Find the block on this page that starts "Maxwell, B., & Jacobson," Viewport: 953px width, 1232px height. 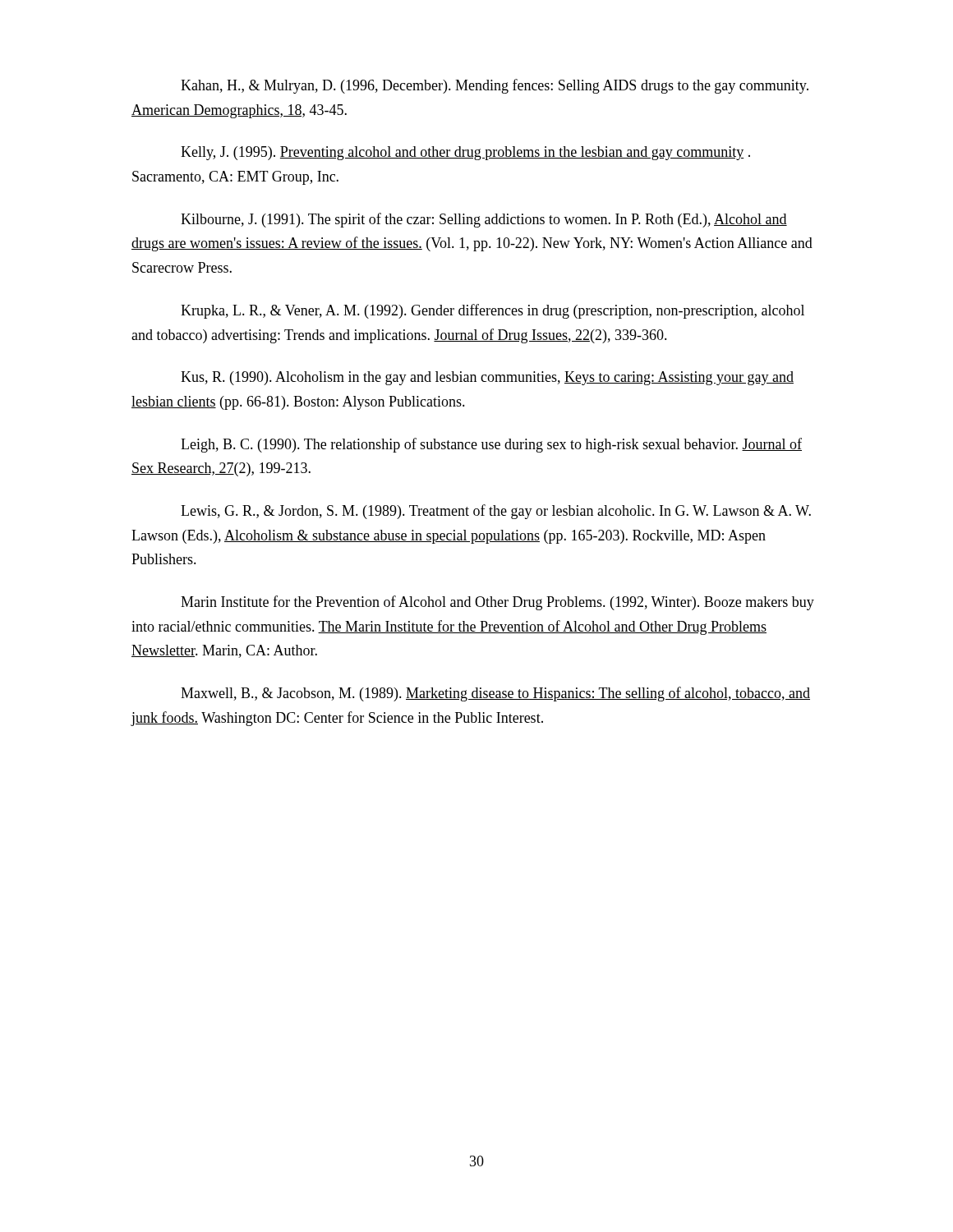pos(471,705)
